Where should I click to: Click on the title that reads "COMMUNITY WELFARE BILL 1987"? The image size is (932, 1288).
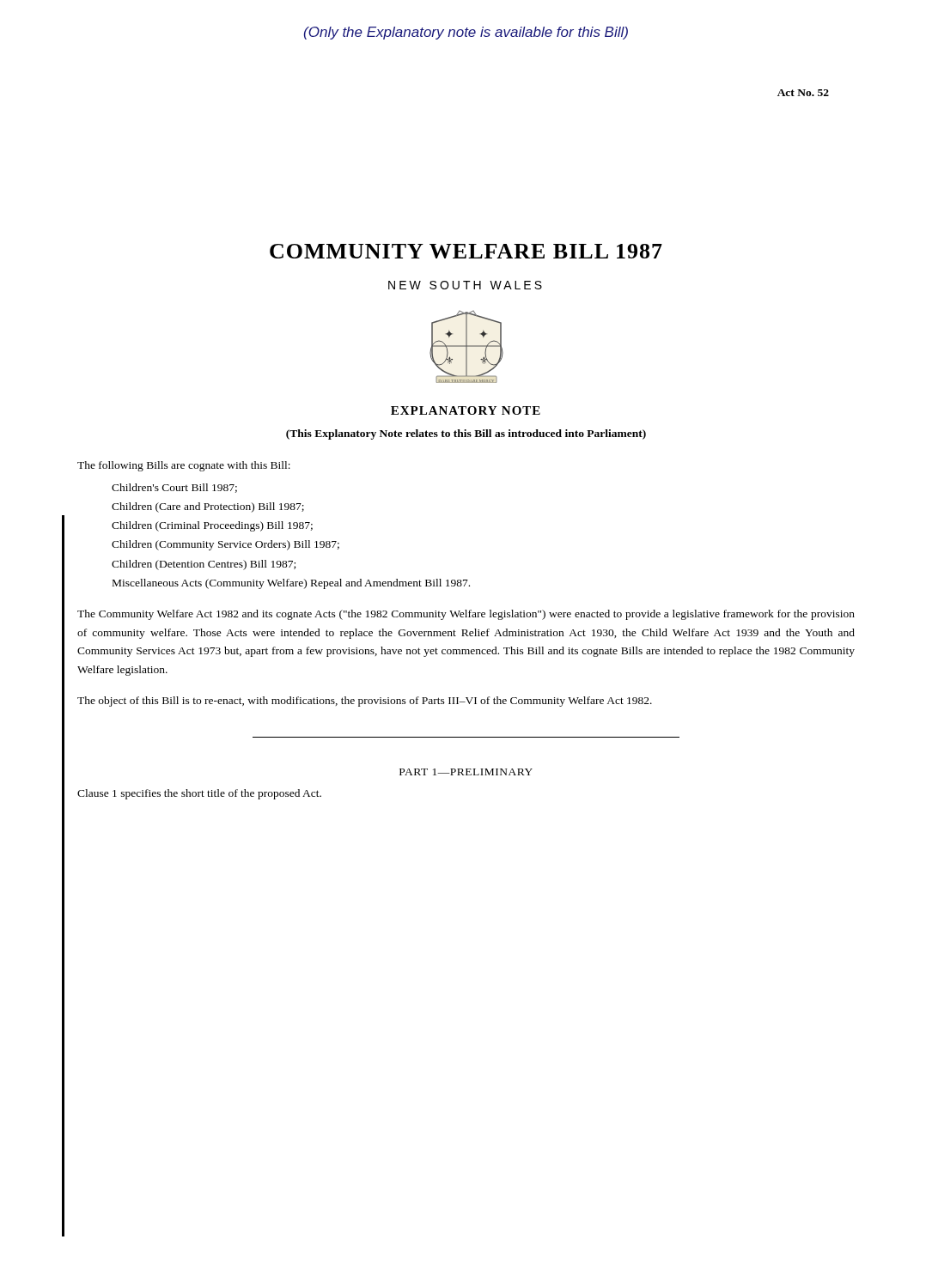(466, 251)
